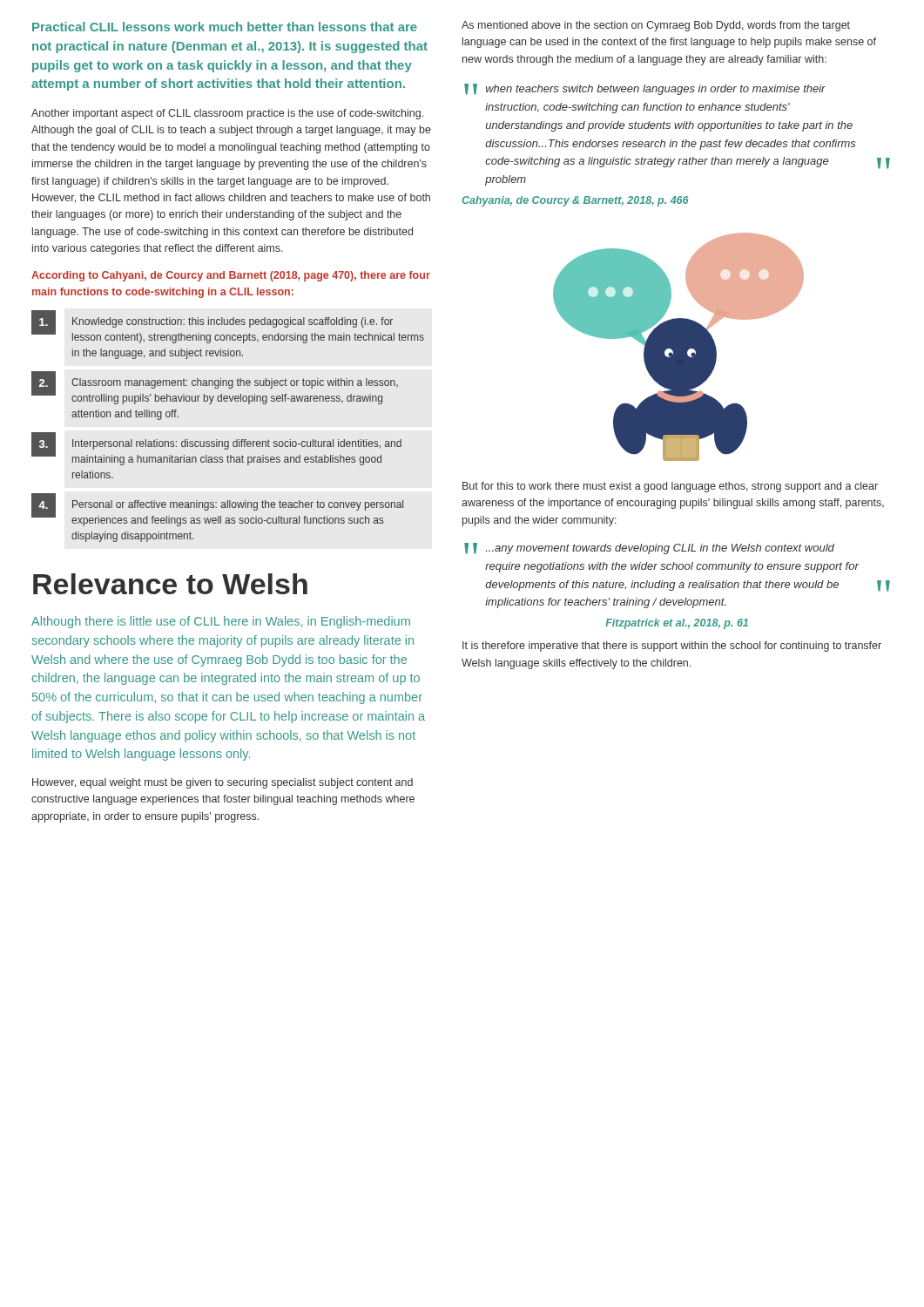Click on the caption that says "Cahyania, de Courcy &"
Viewport: 924px width, 1307px height.
[575, 200]
